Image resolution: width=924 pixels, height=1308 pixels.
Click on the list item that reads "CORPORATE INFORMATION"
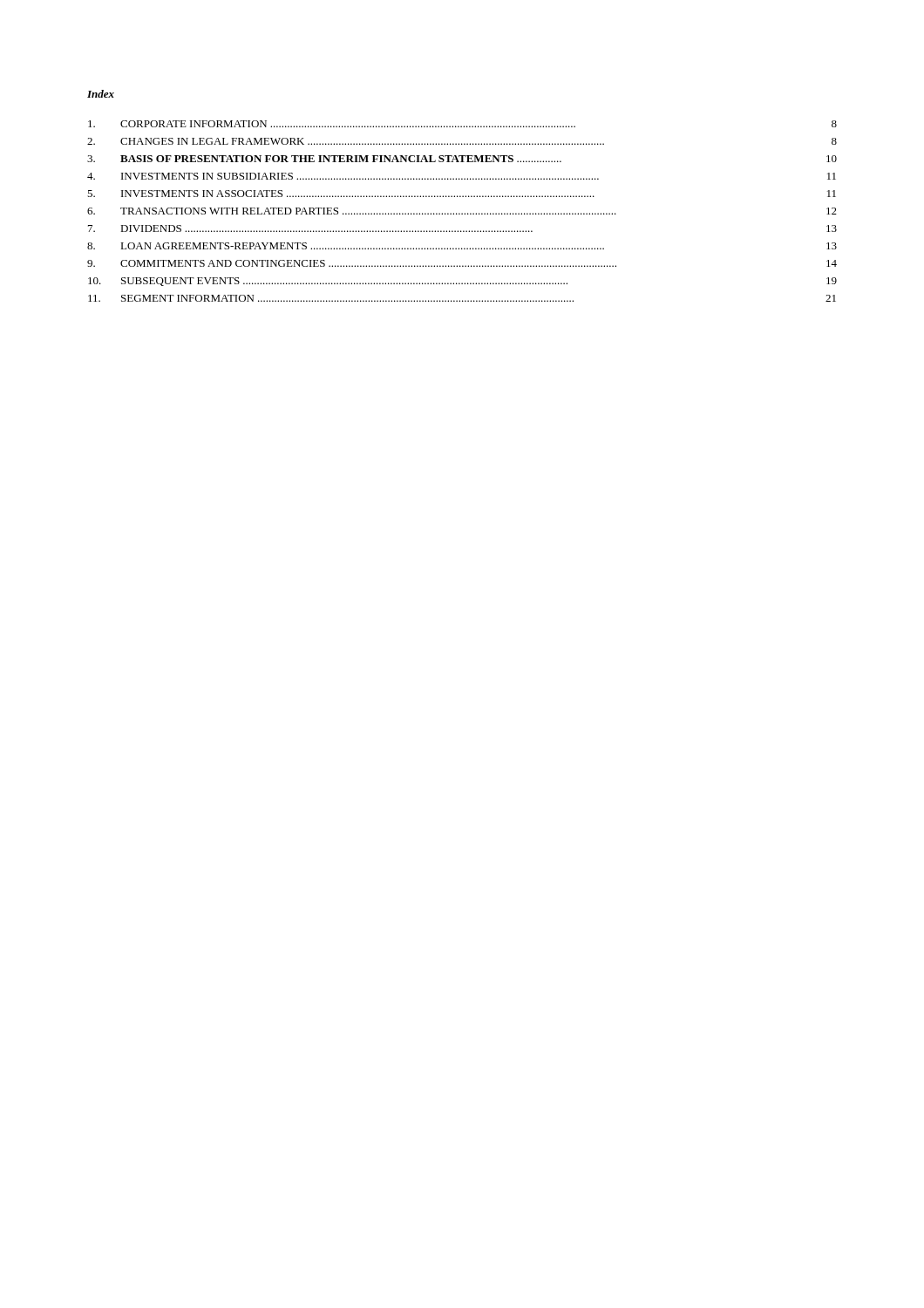[x=462, y=124]
